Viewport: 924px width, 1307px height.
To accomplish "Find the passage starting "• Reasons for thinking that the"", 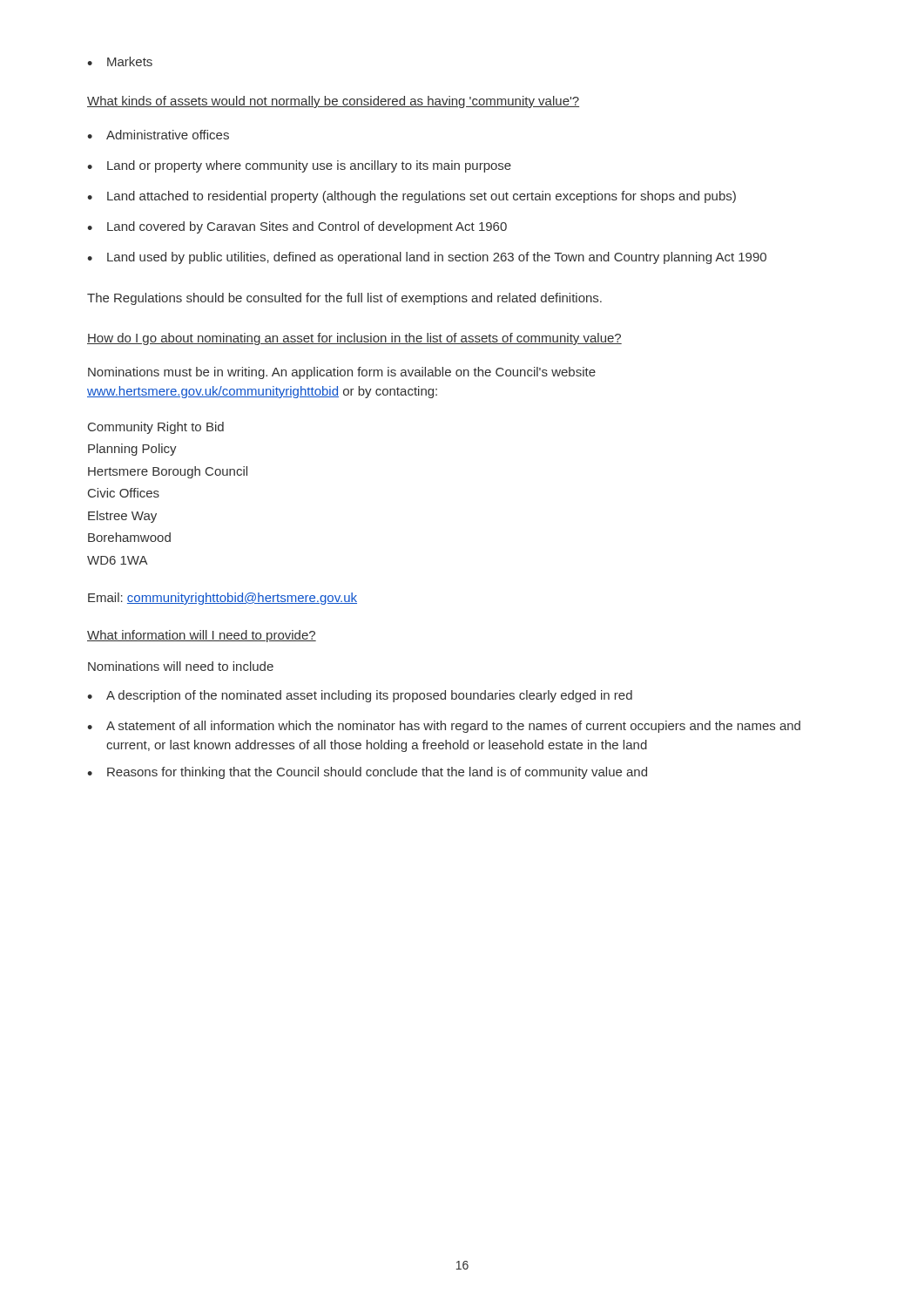I will coord(462,774).
